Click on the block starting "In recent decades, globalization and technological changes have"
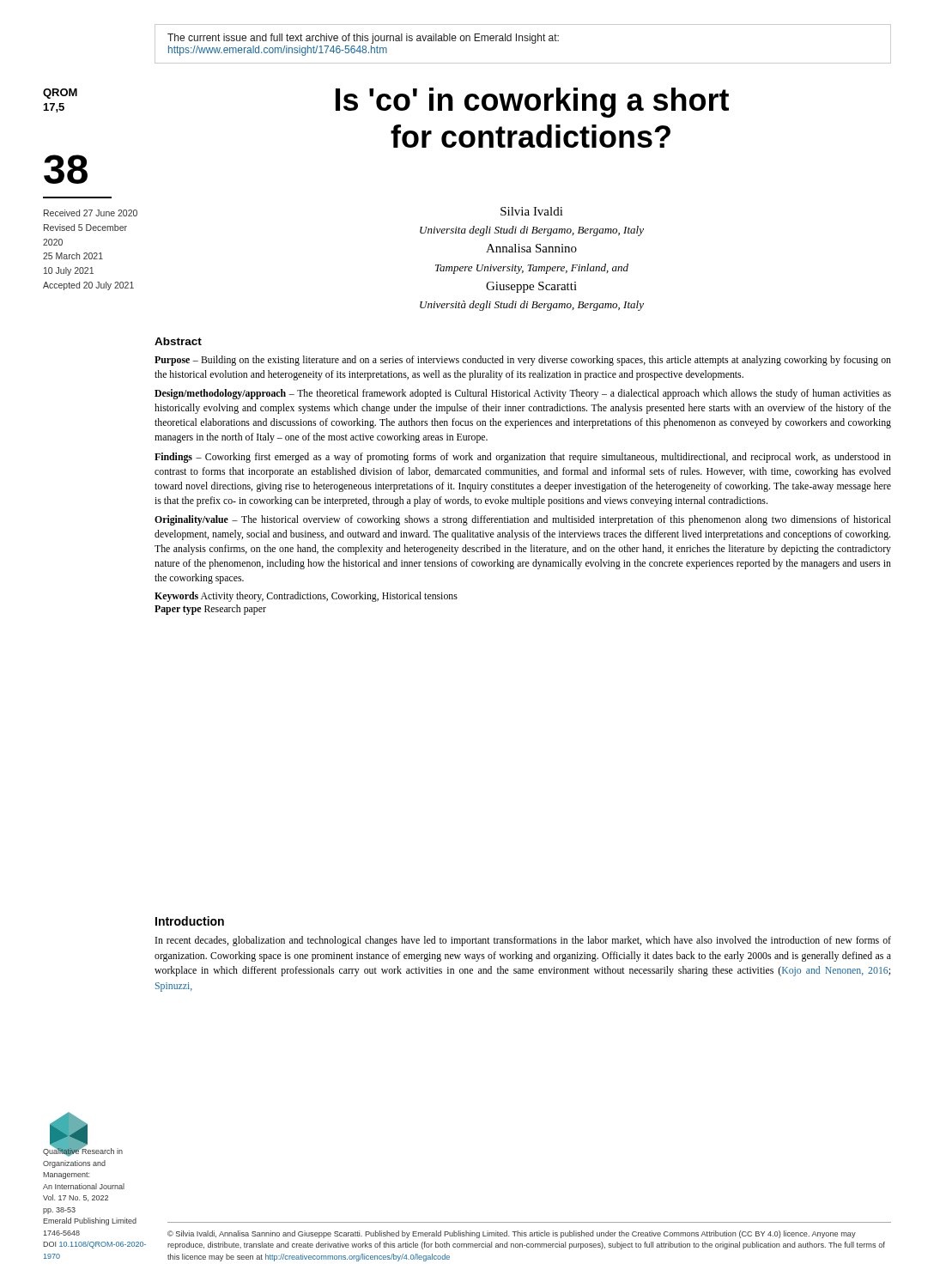The width and height of the screenshot is (934, 1288). click(523, 963)
